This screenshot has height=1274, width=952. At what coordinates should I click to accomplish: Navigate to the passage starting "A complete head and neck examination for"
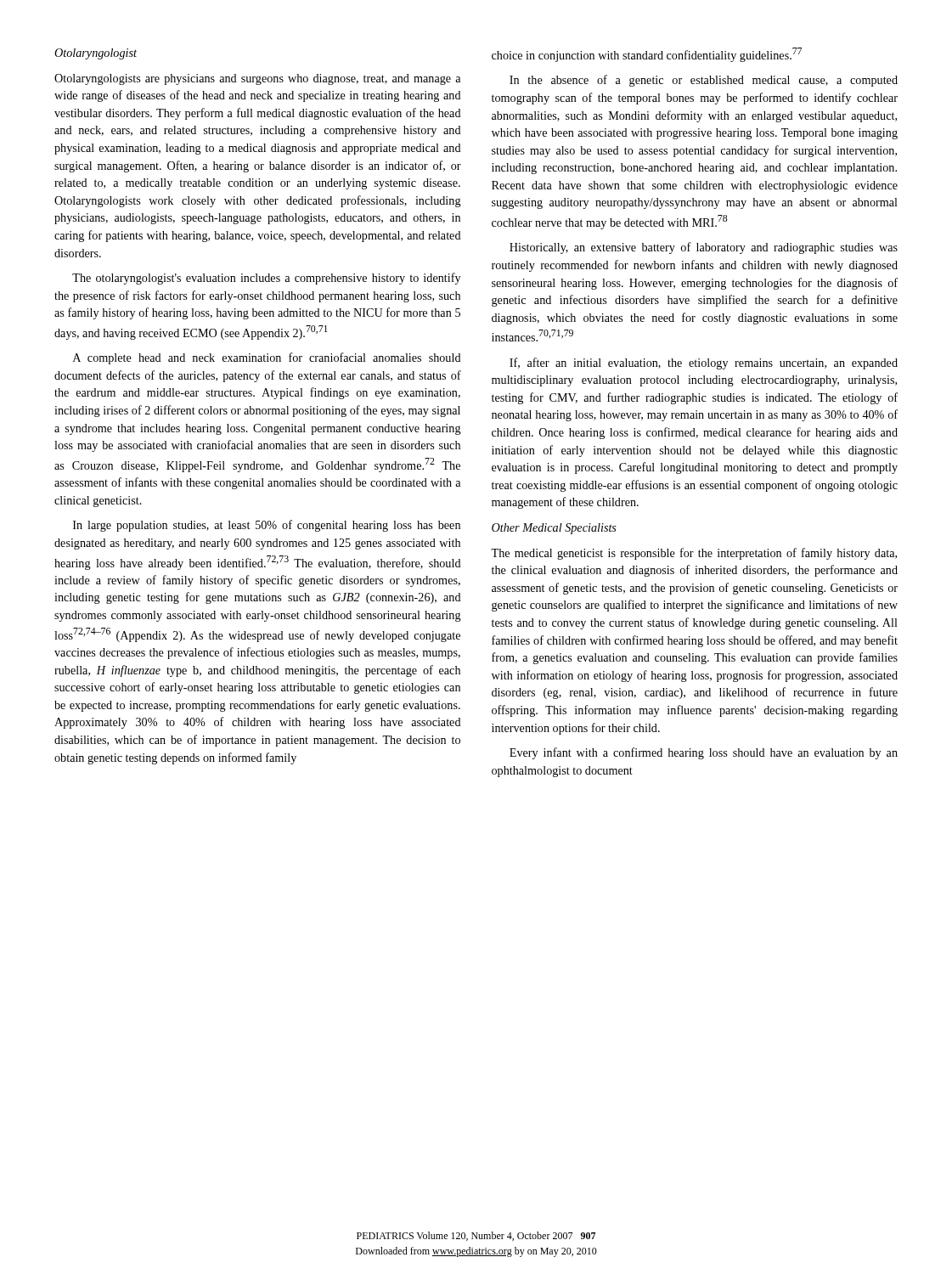point(258,429)
